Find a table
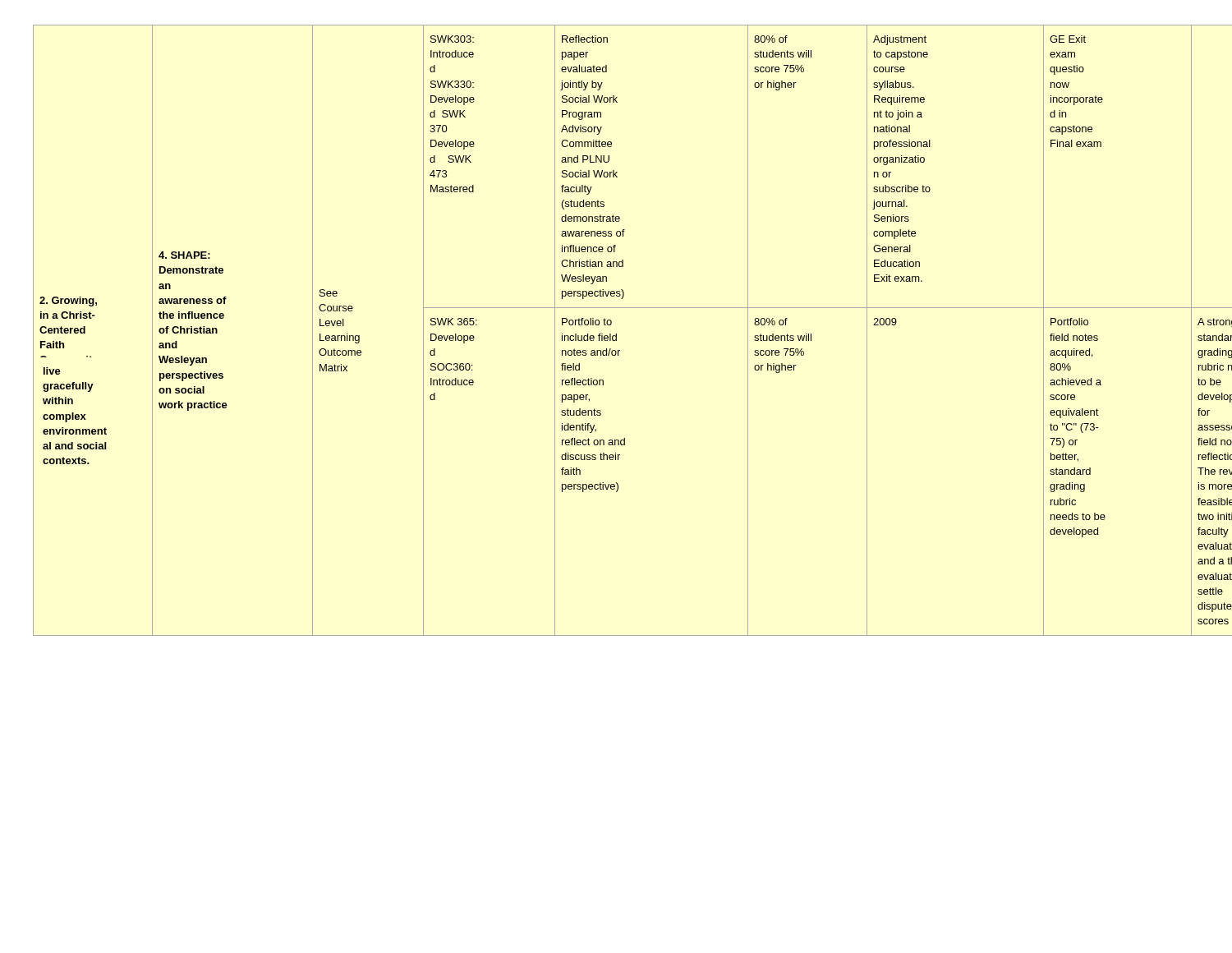Image resolution: width=1232 pixels, height=953 pixels. [x=616, y=330]
